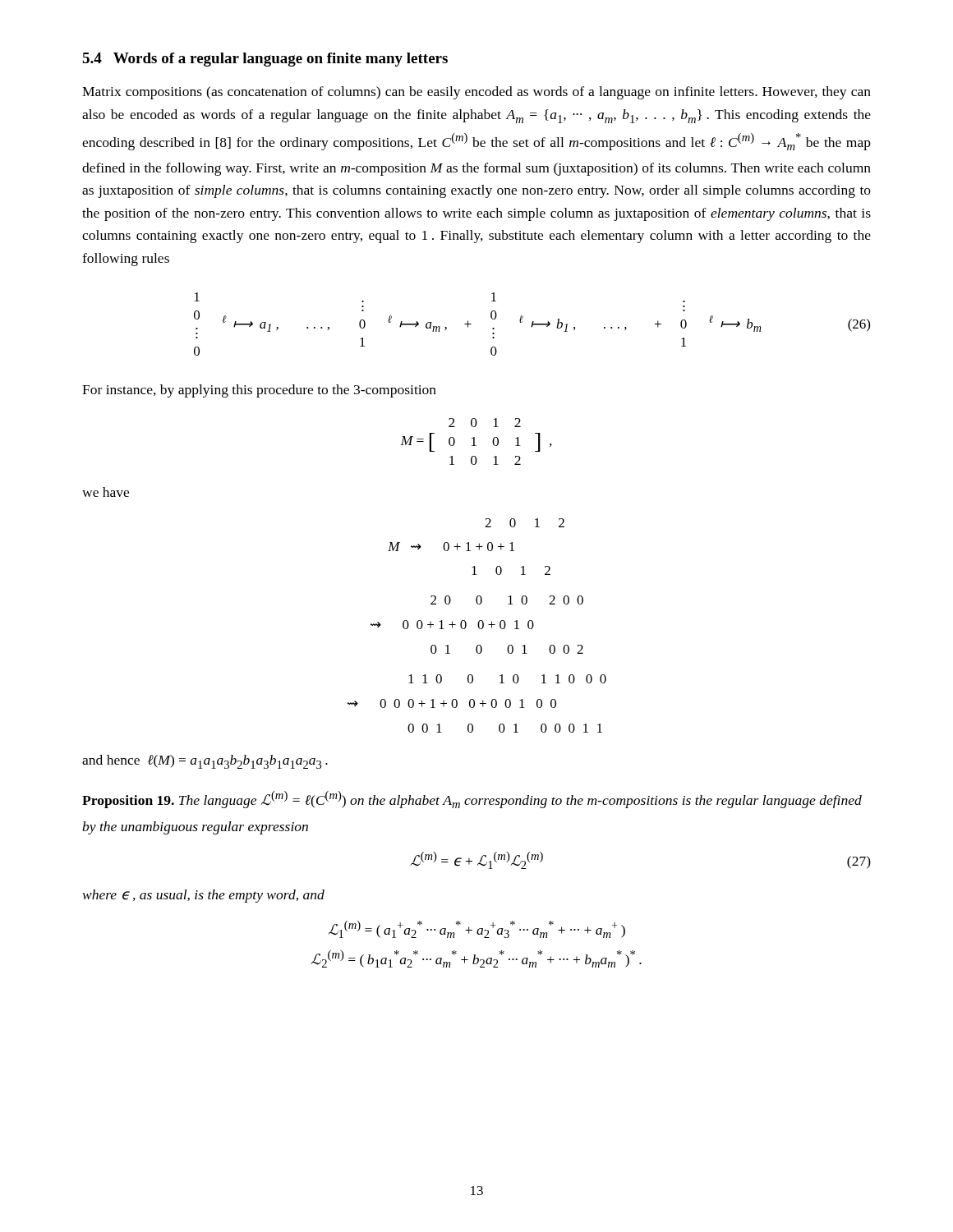The height and width of the screenshot is (1232, 953).
Task: Locate the text block starting "2 0 1 2 M"
Action: tap(476, 627)
